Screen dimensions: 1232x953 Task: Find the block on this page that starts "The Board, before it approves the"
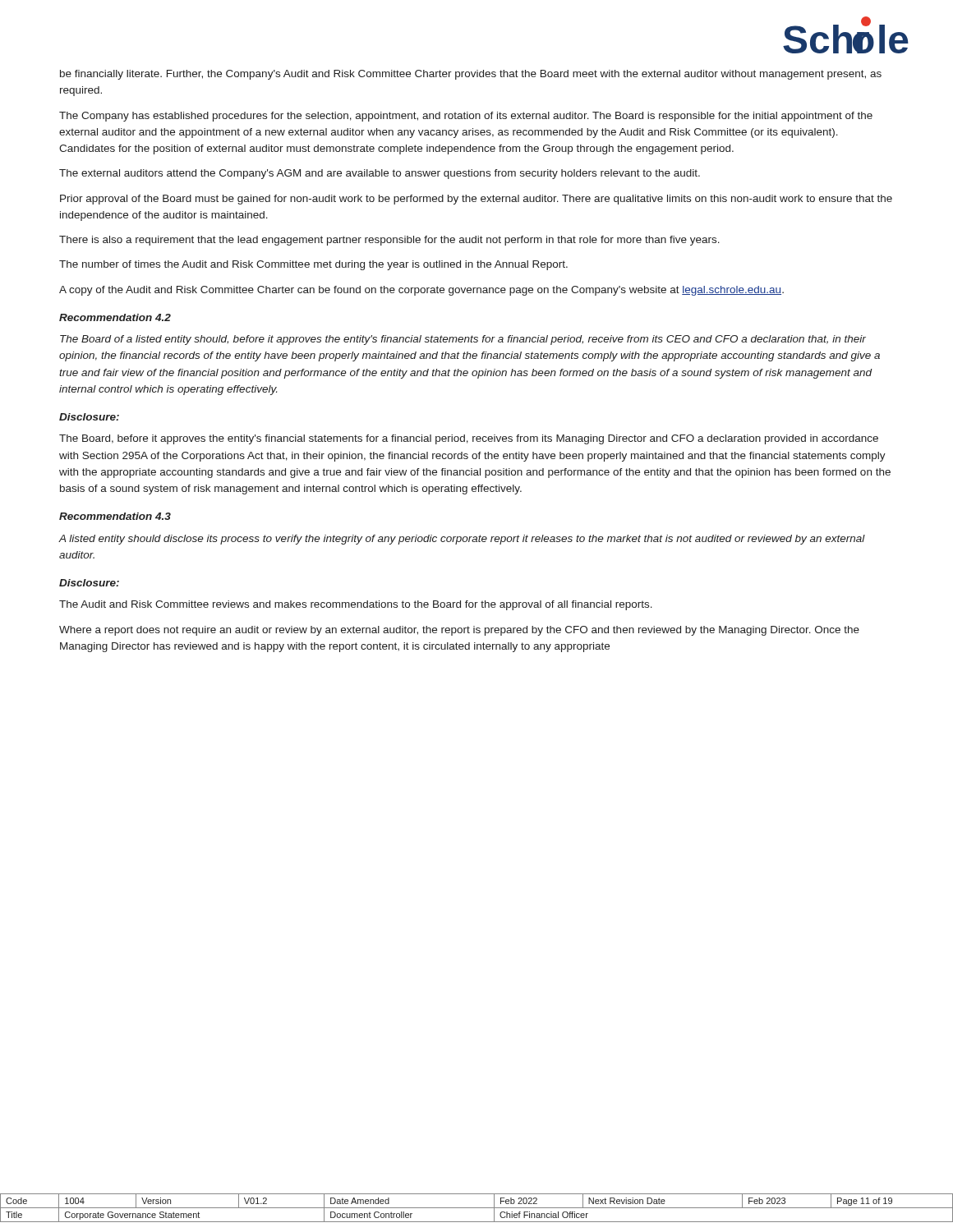pyautogui.click(x=476, y=464)
